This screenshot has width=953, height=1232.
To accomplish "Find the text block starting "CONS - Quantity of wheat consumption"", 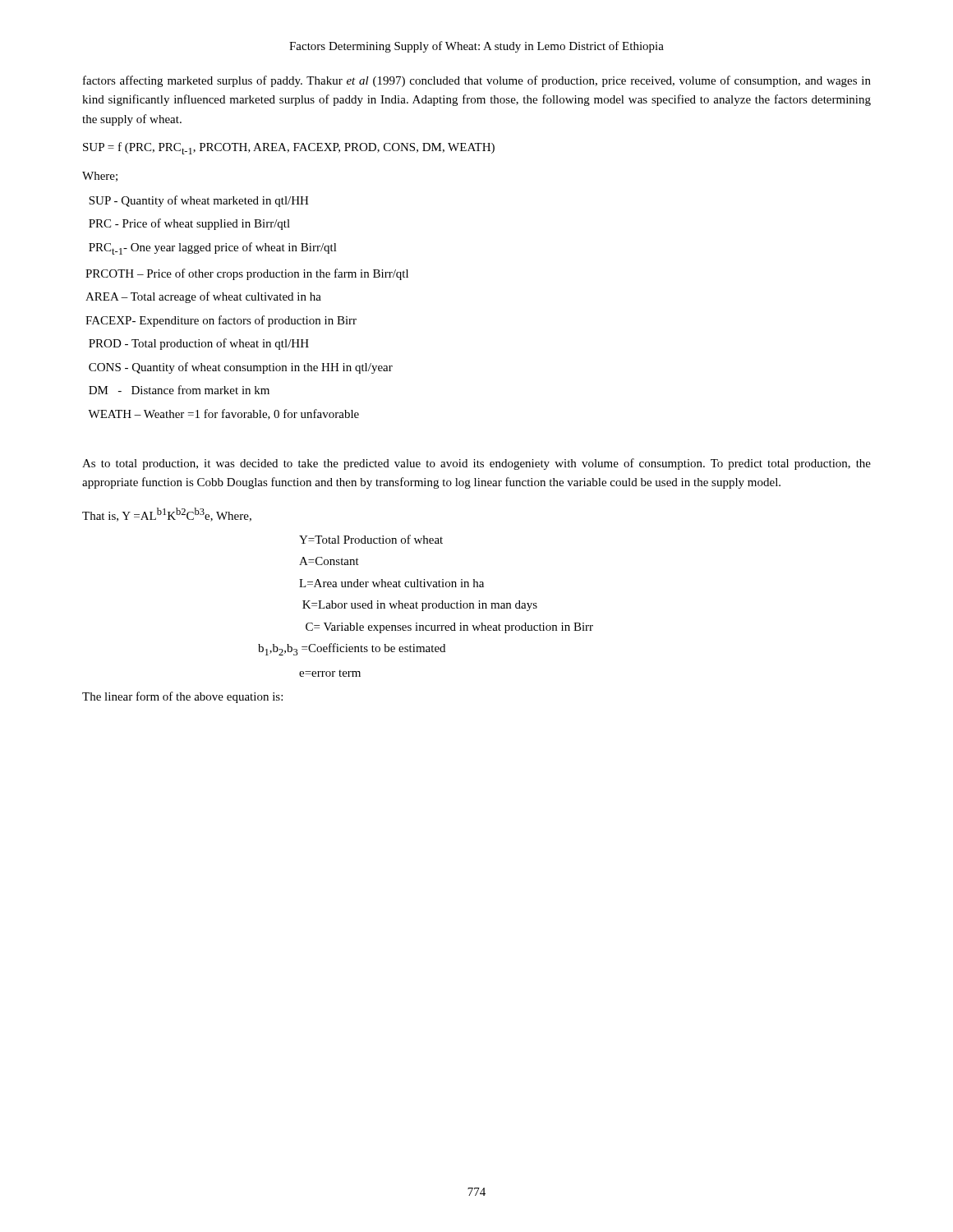I will pyautogui.click(x=239, y=367).
